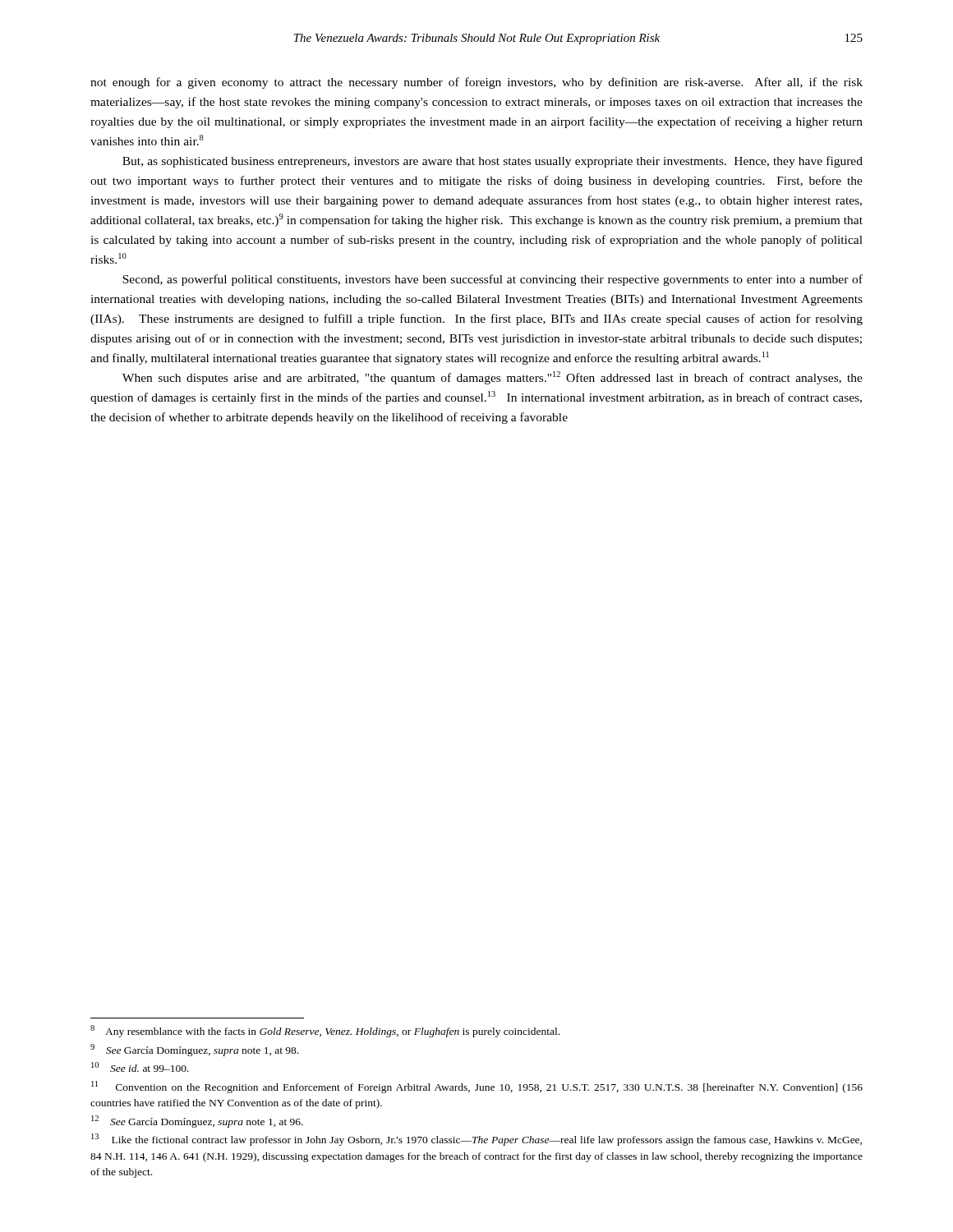Locate the footnote that reads "10 See id. at 99–100."
This screenshot has height=1232, width=953.
140,1067
